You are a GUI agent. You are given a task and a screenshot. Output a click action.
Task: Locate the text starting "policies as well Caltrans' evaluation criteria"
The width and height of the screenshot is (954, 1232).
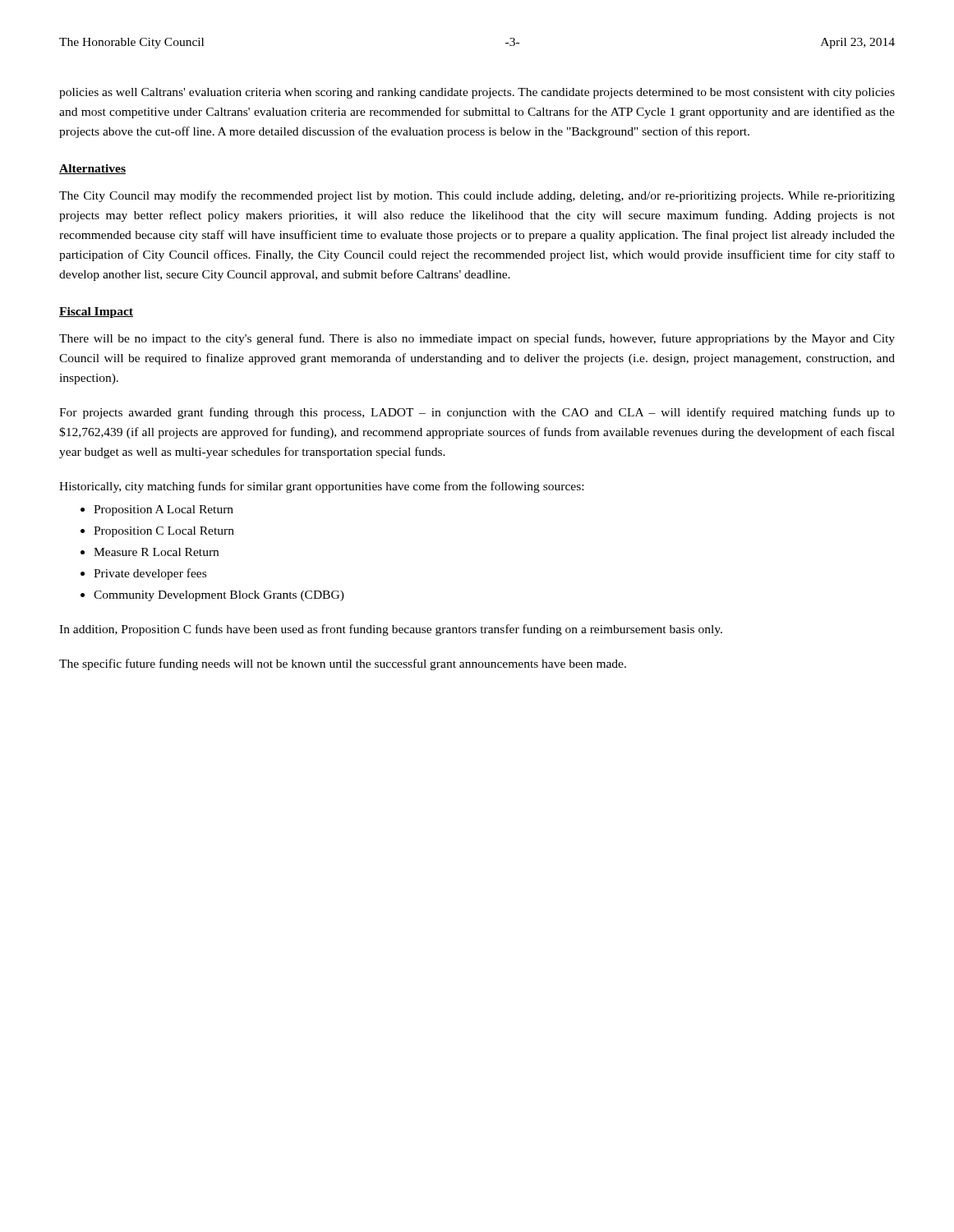(x=477, y=111)
